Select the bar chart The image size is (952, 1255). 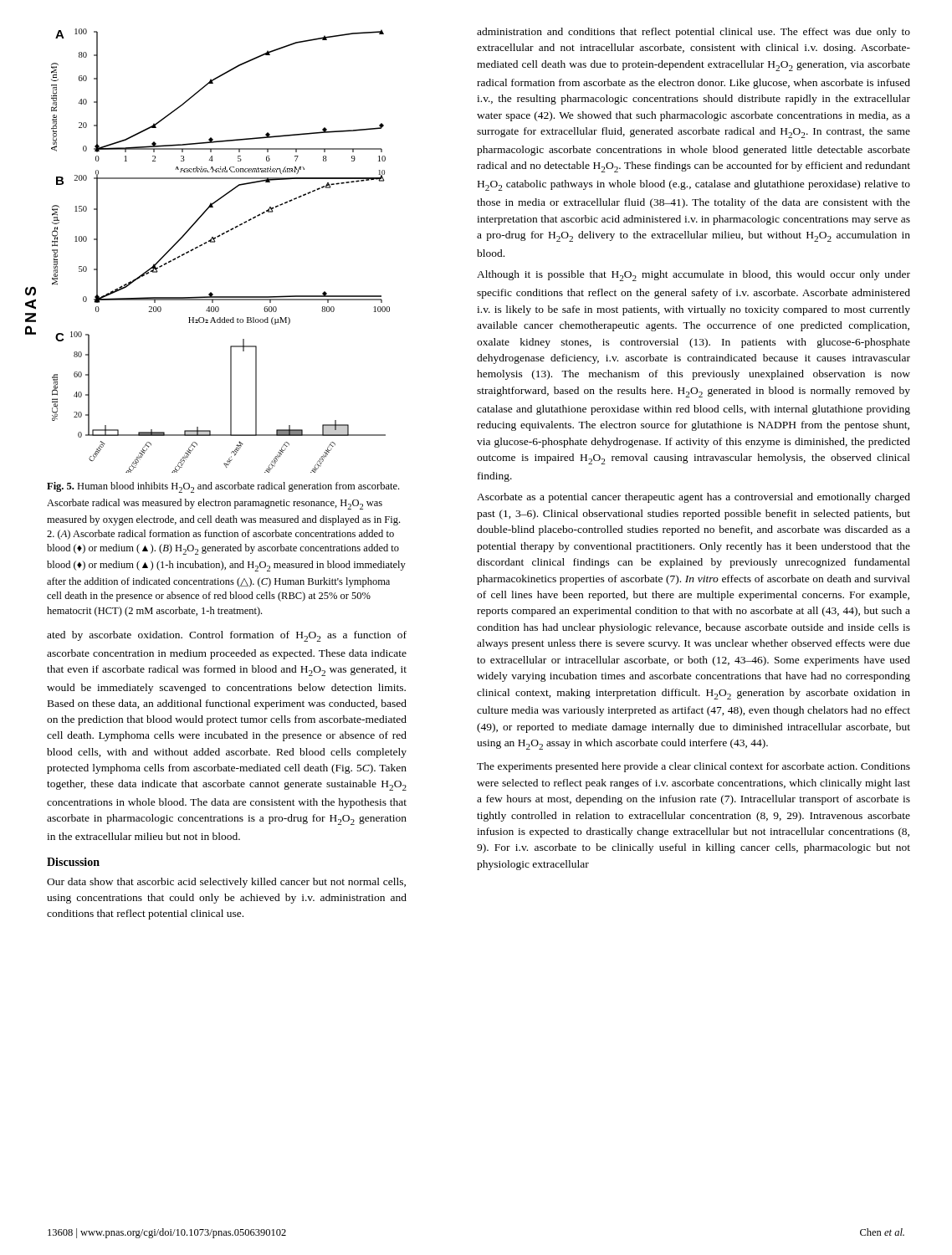(227, 400)
